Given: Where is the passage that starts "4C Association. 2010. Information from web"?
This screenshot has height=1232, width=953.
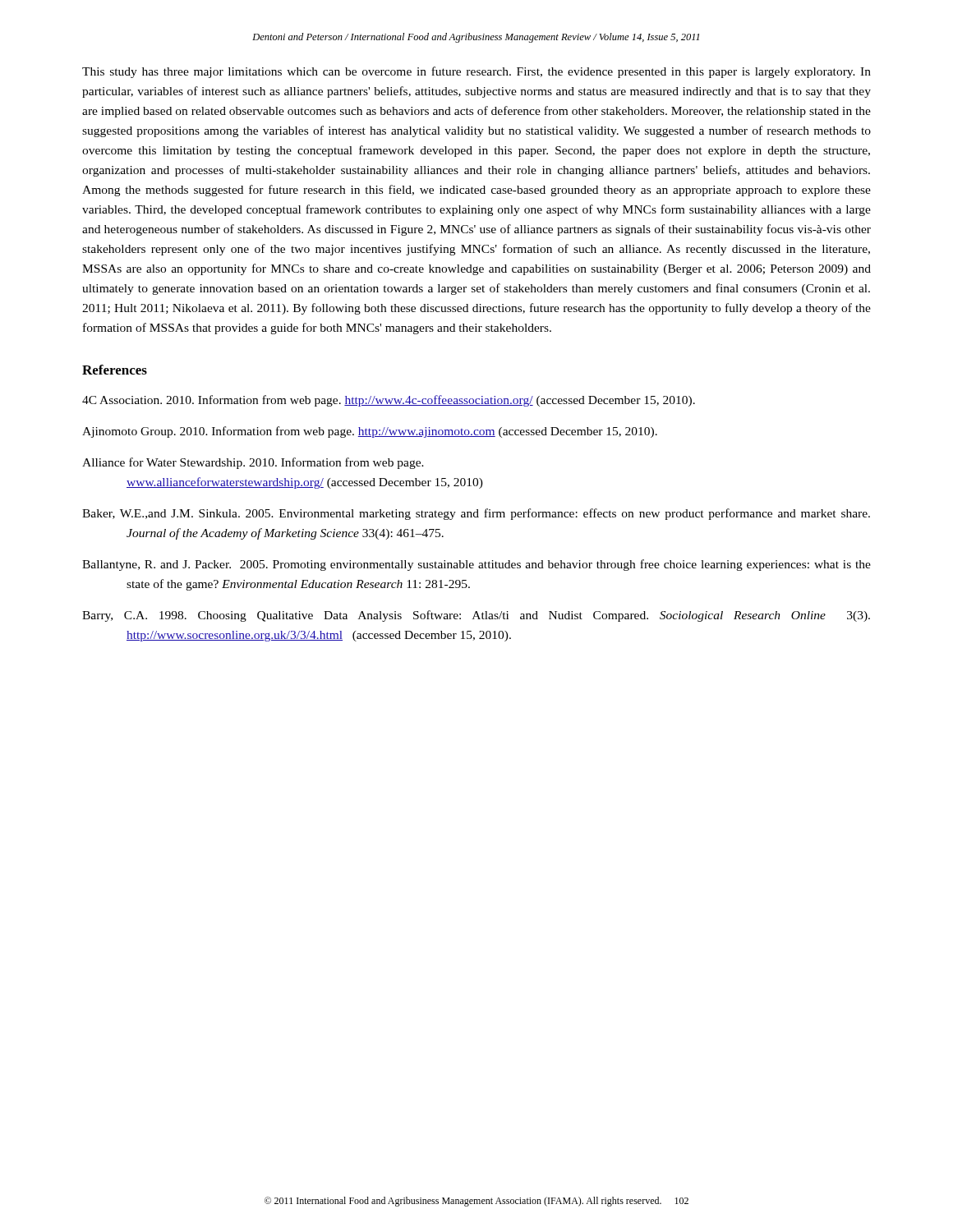Looking at the screenshot, I should 389,400.
